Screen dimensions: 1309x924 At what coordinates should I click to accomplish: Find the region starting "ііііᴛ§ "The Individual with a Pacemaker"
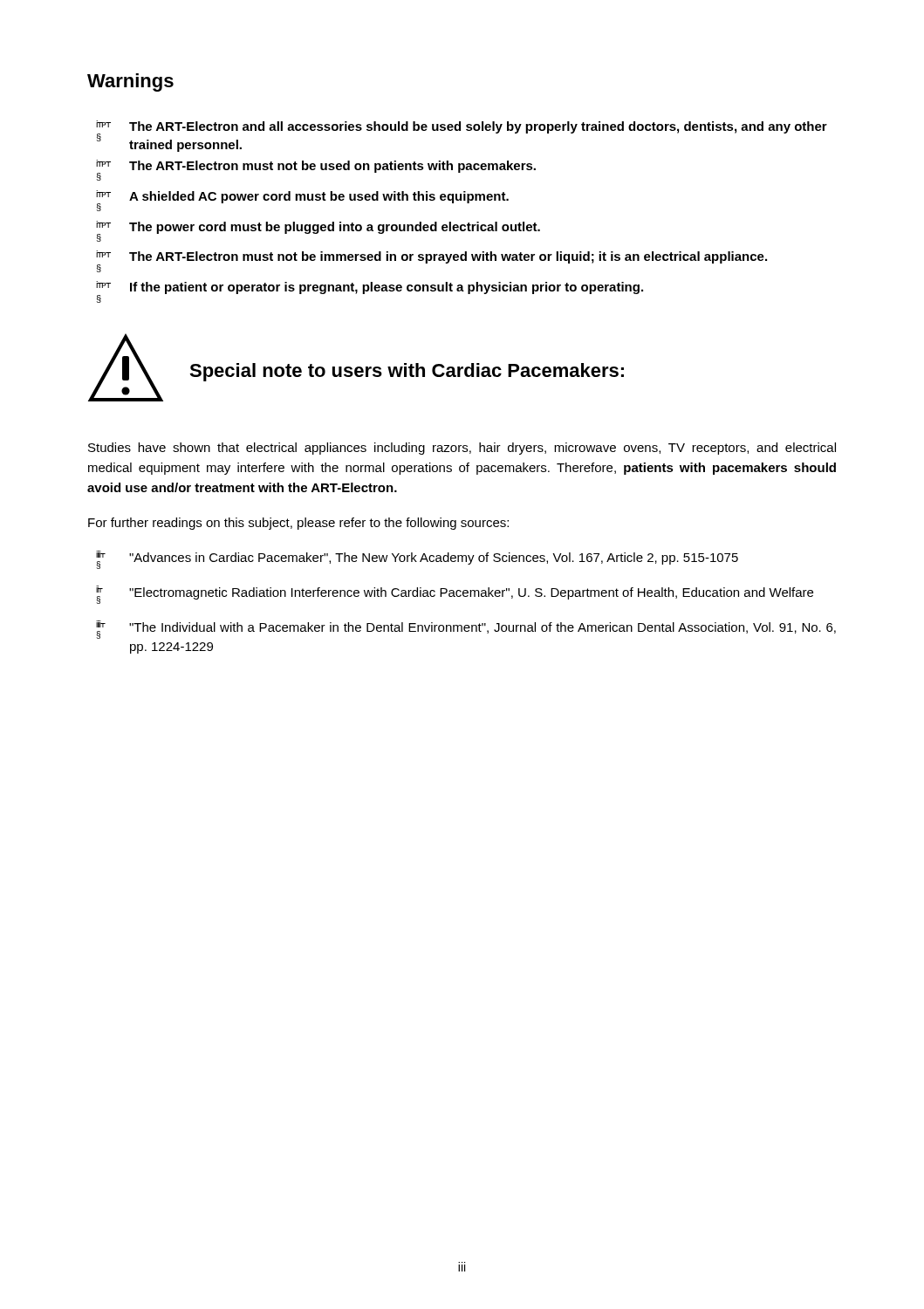click(466, 637)
